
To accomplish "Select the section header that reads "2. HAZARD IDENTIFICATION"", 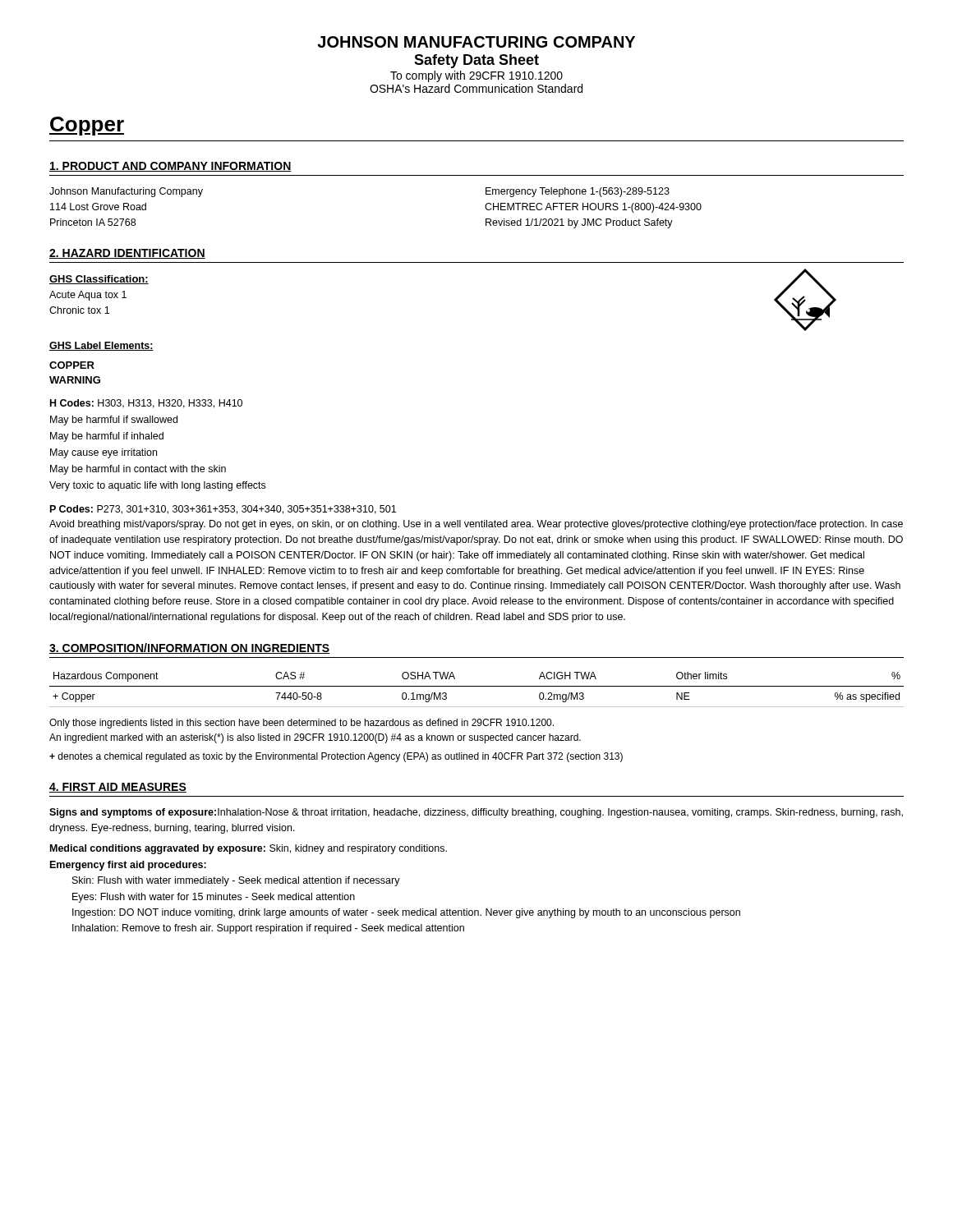I will pyautogui.click(x=127, y=253).
